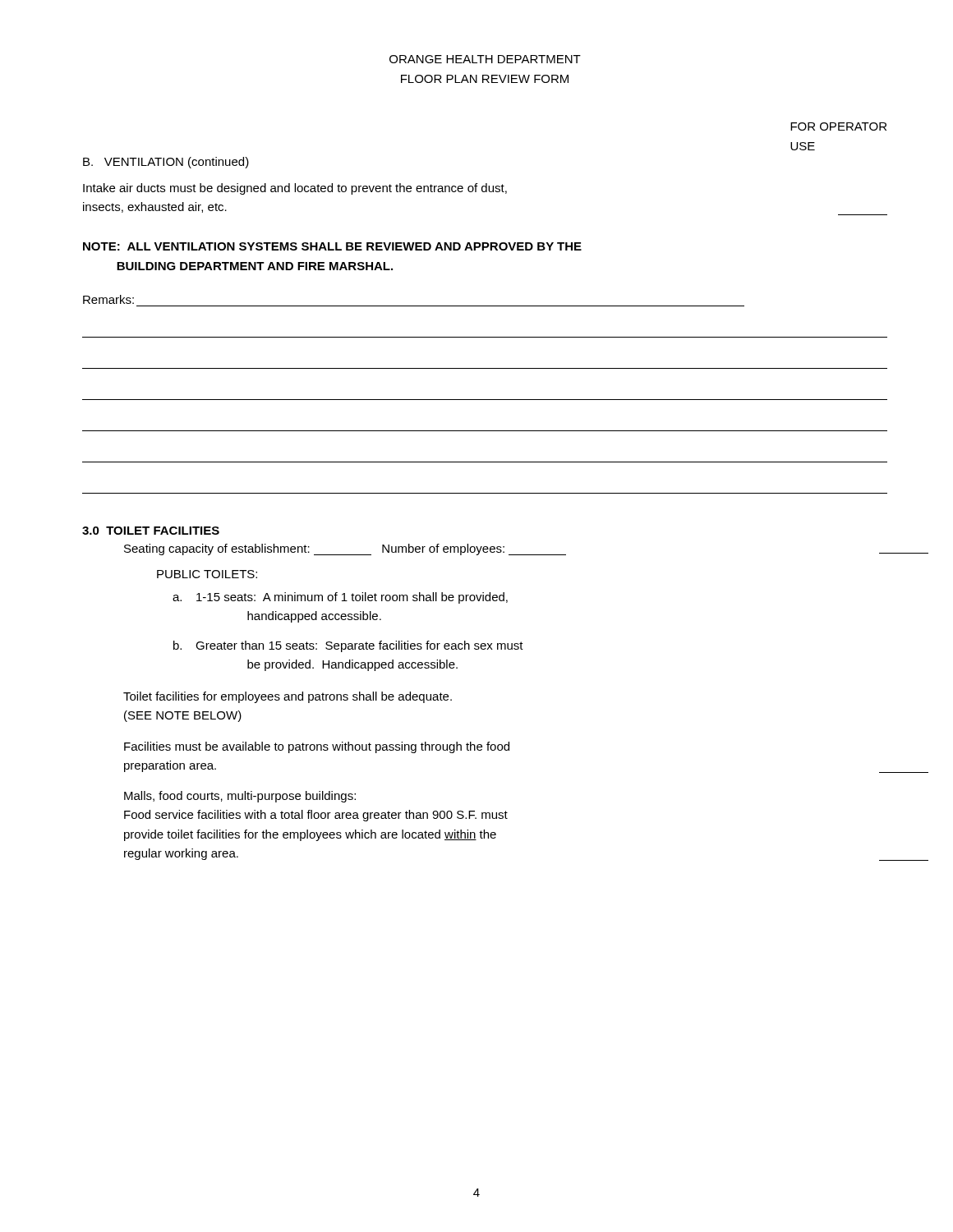Locate the text containing "PUBLIC TOILETS:"
The width and height of the screenshot is (953, 1232).
click(207, 574)
